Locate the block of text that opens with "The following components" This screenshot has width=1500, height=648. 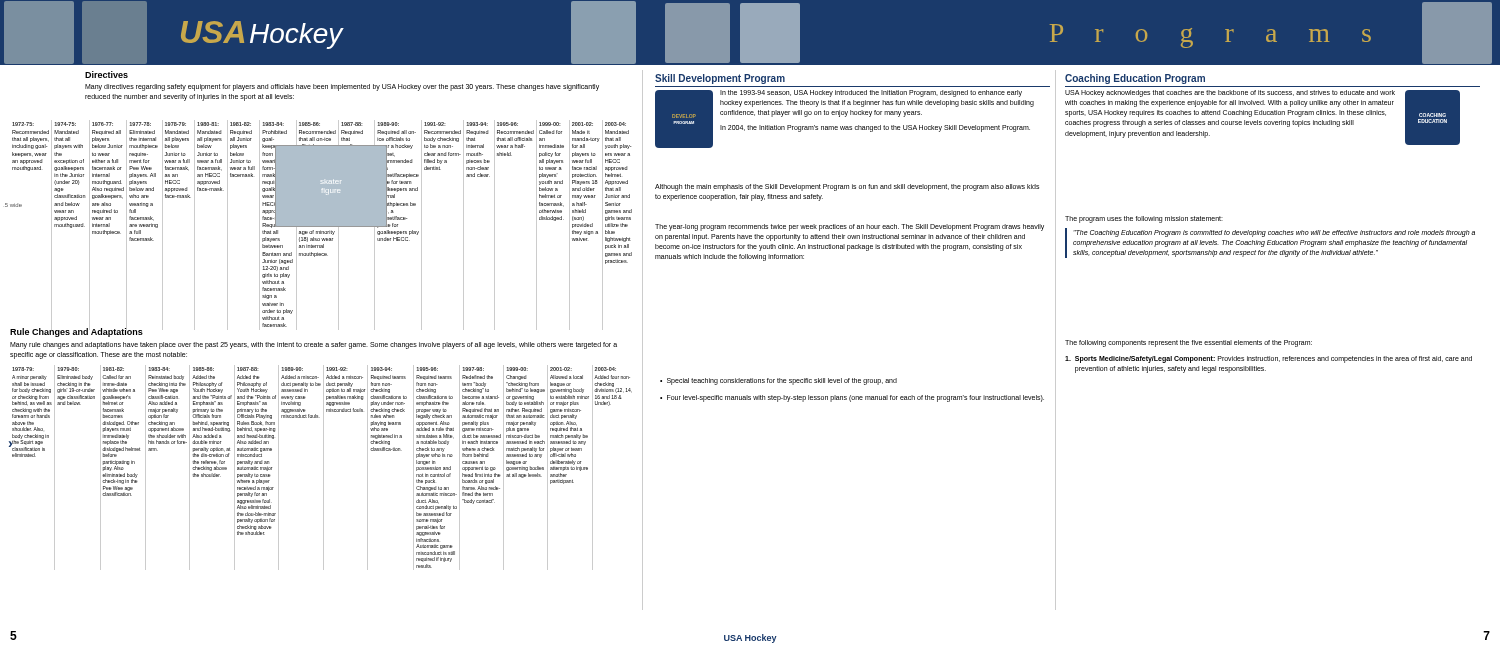pos(1189,343)
